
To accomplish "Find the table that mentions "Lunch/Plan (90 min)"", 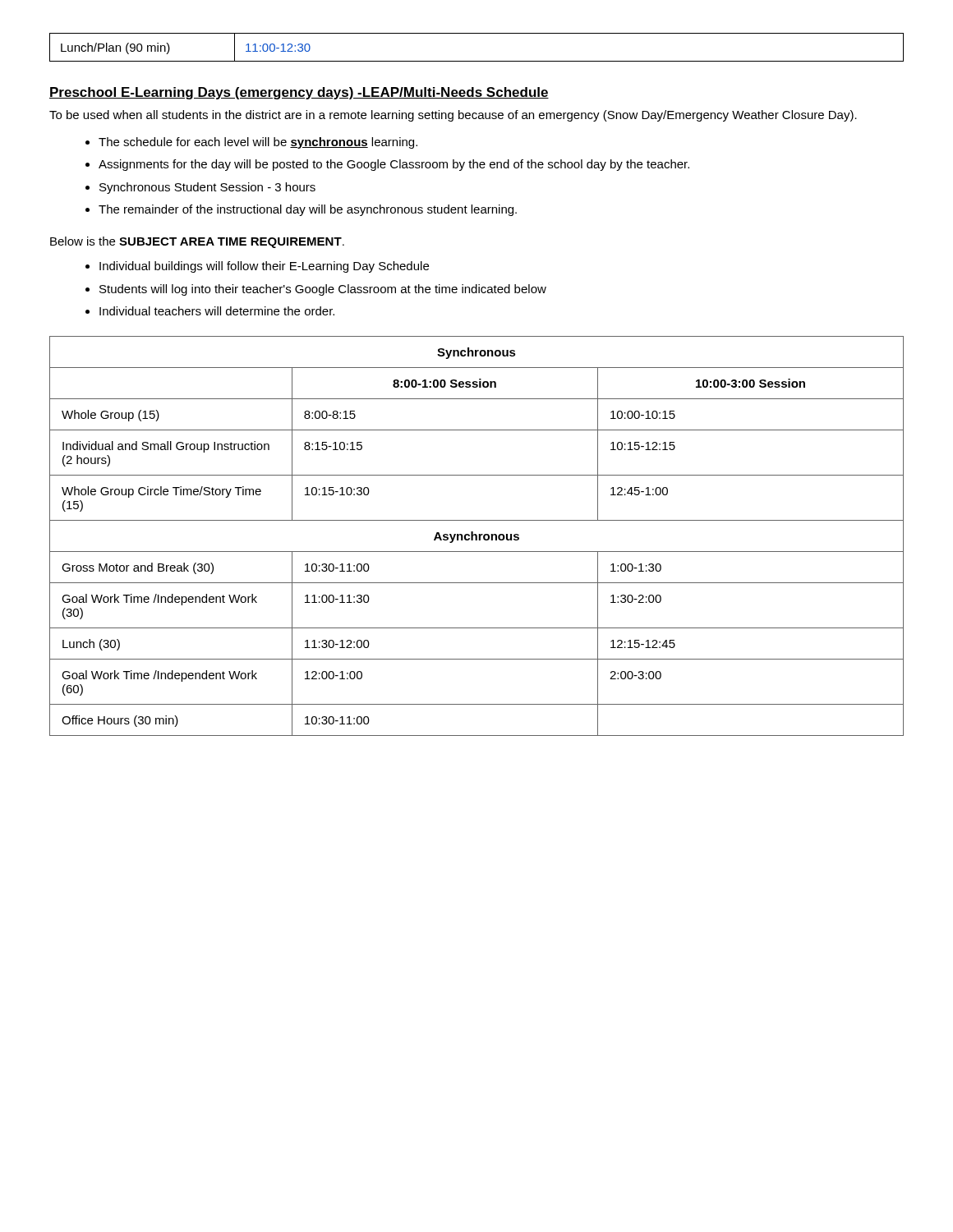I will 476,47.
